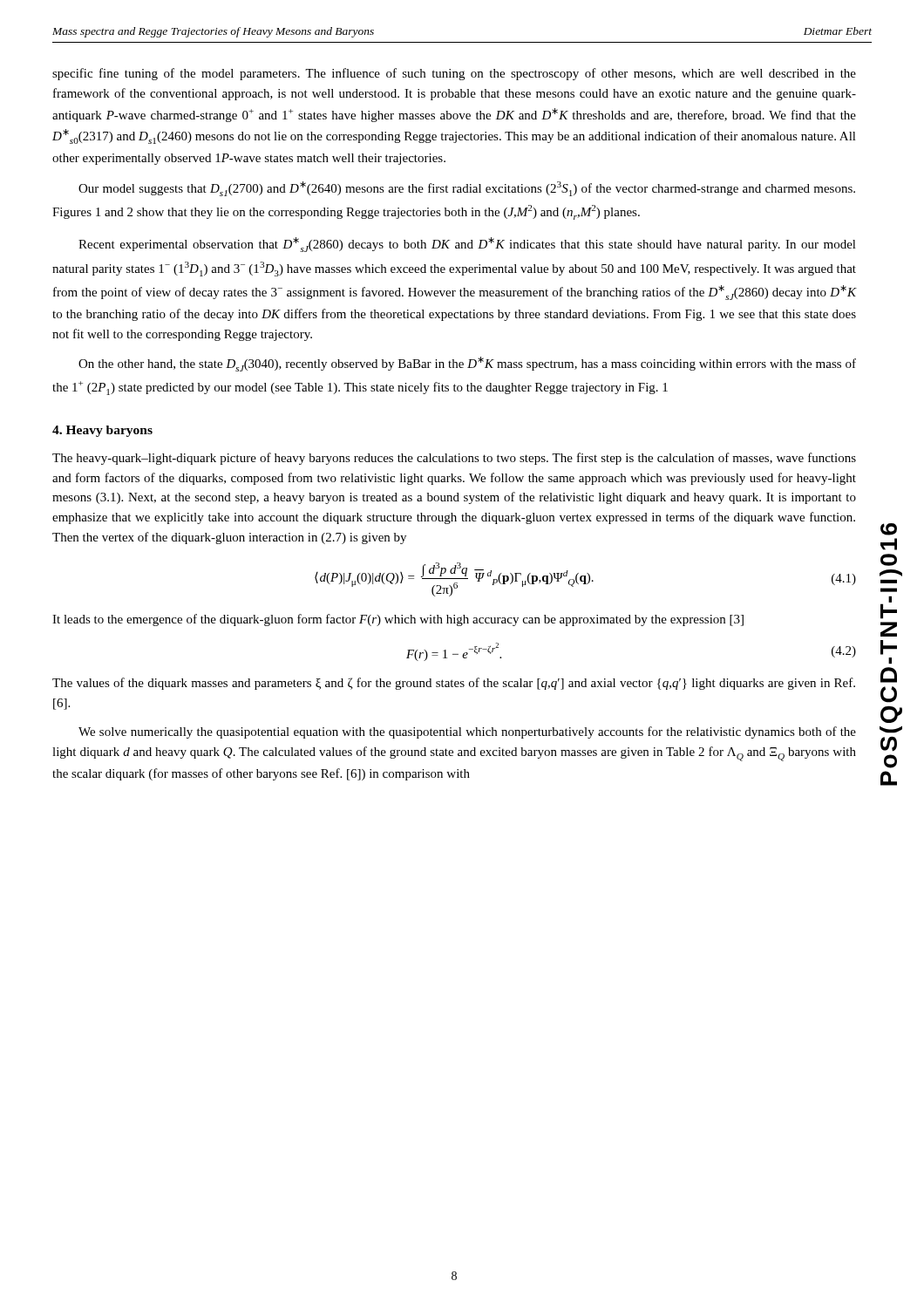Screen dimensions: 1308x924
Task: Point to the passage starting "F(r) = 1 − e−ξr−ζr2. (4.2)"
Action: point(445,652)
